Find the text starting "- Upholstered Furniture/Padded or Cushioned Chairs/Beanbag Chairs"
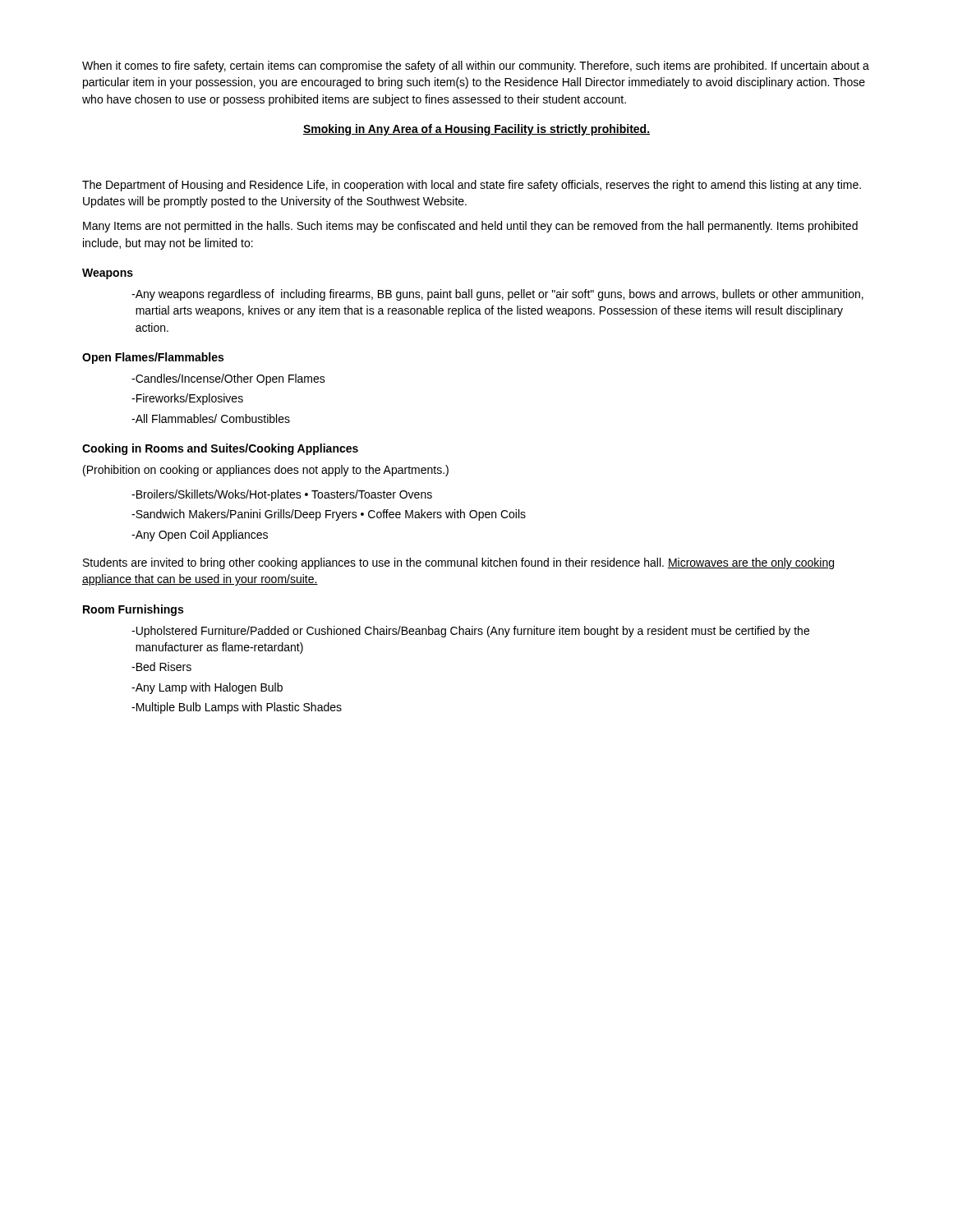Screen dimensions: 1232x953 pyautogui.click(x=489, y=639)
